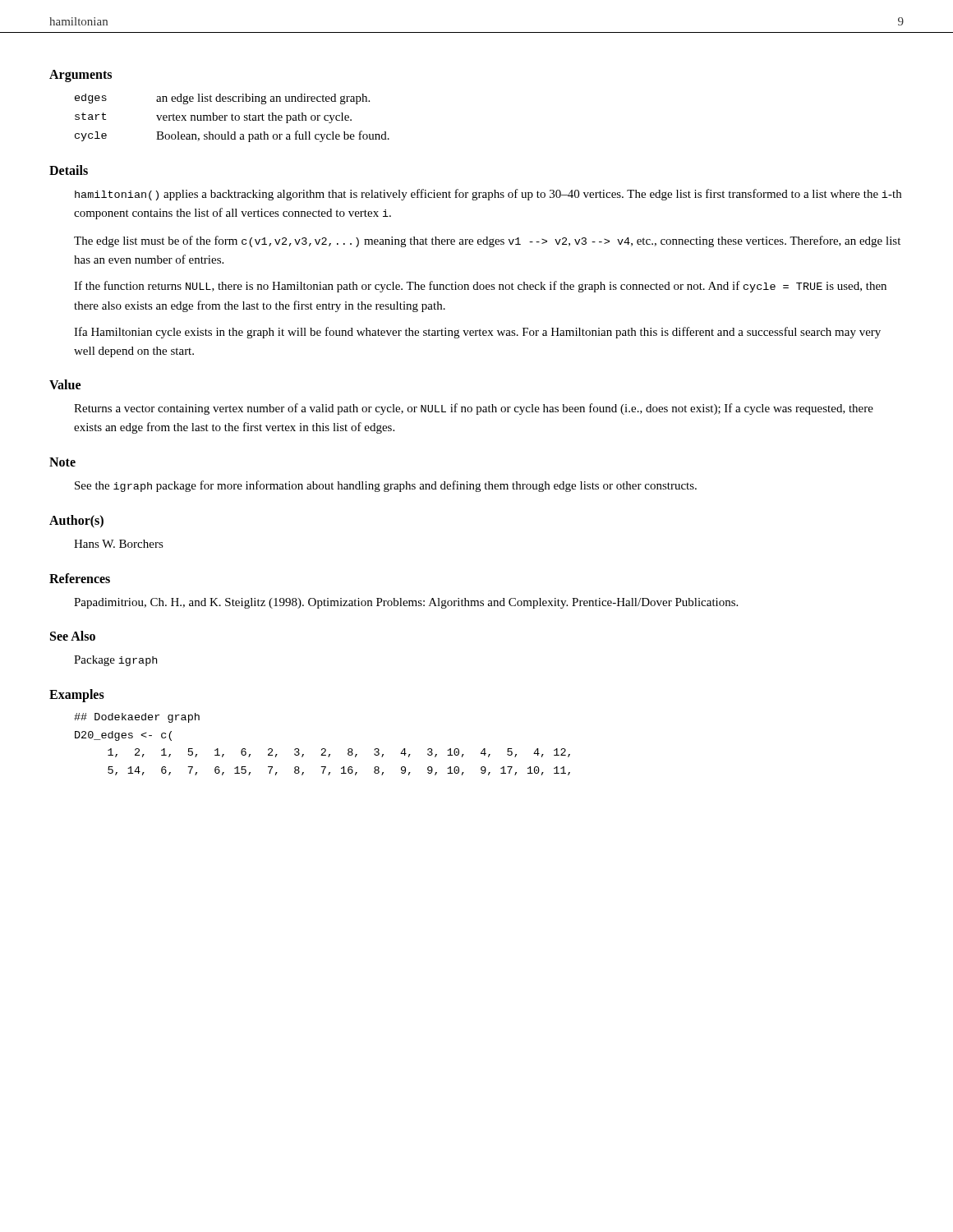Point to the region starting "See the igraph package"
Viewport: 953px width, 1232px height.
click(386, 486)
